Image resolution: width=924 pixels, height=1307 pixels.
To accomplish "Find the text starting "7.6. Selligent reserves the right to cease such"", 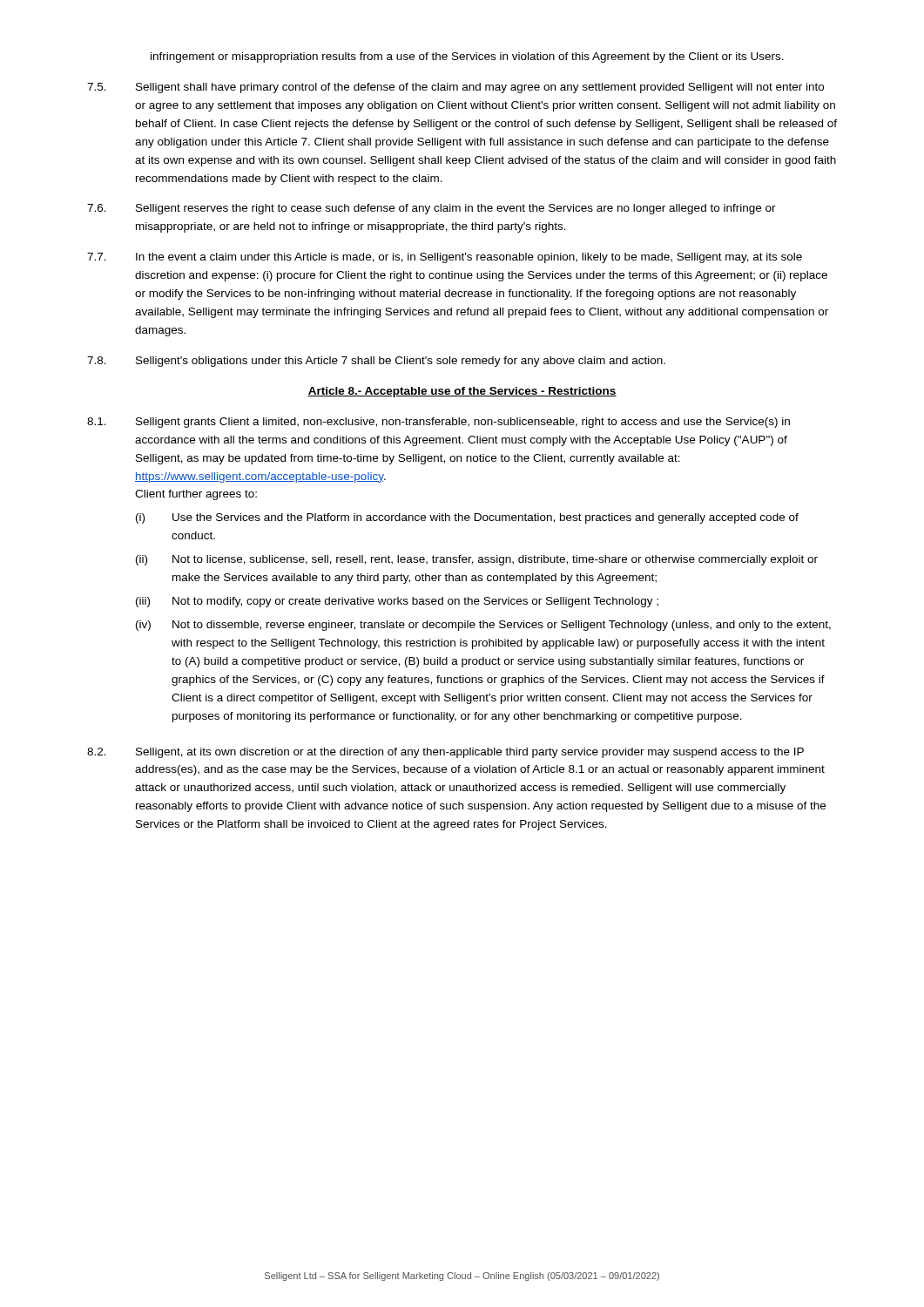I will 462,218.
